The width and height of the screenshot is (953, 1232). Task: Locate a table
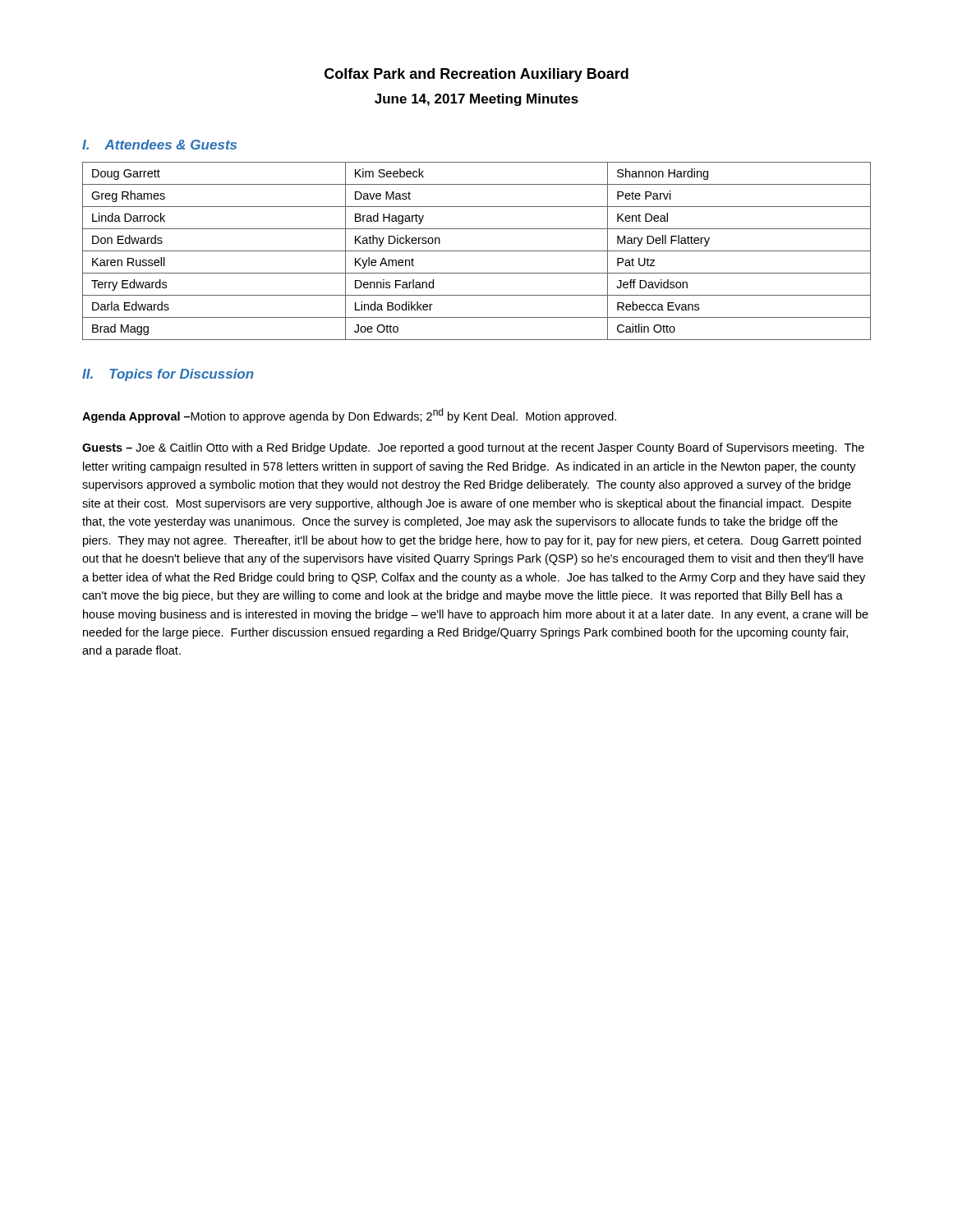pyautogui.click(x=476, y=251)
